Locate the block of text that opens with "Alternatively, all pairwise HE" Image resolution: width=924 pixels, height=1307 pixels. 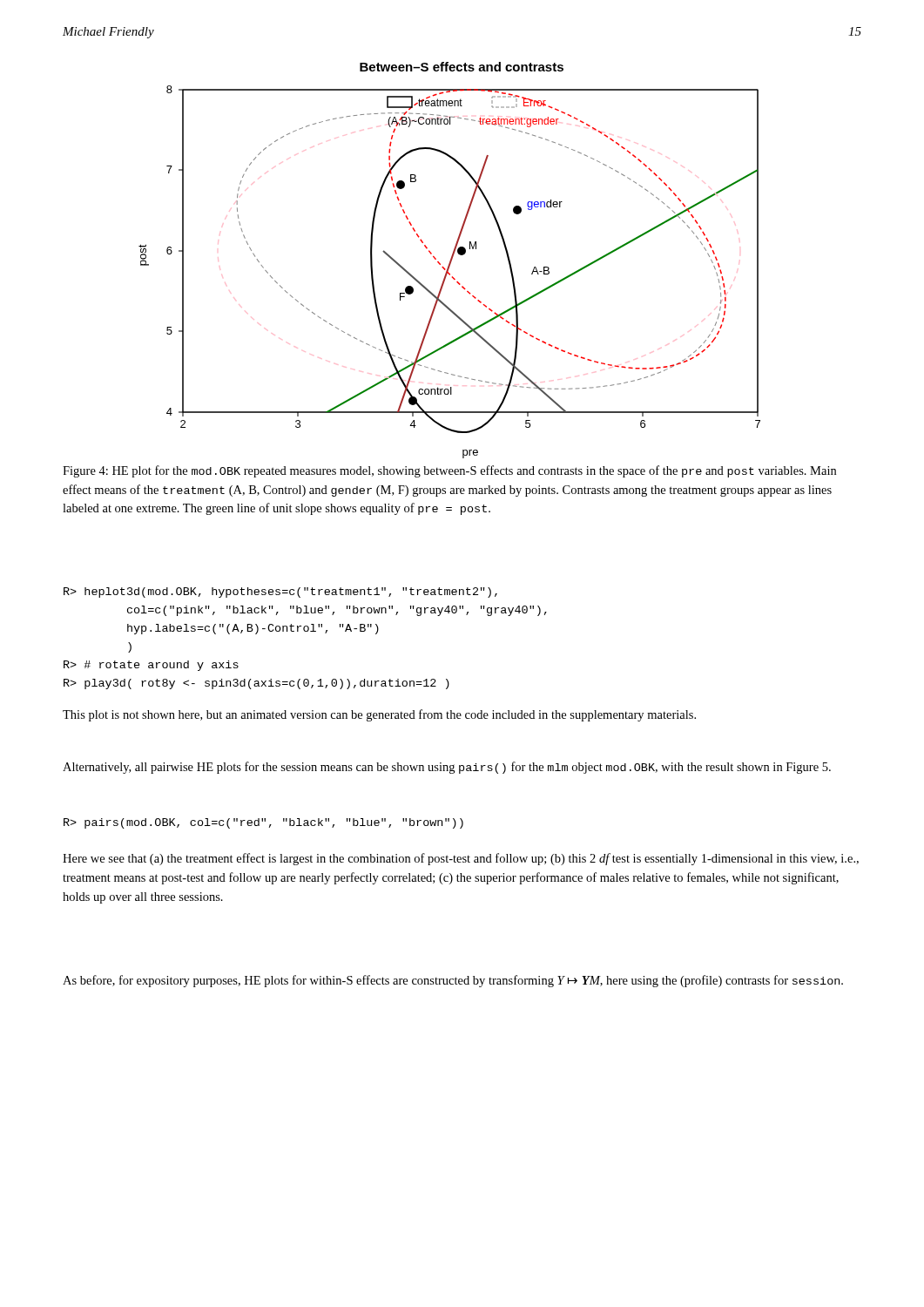tap(447, 767)
